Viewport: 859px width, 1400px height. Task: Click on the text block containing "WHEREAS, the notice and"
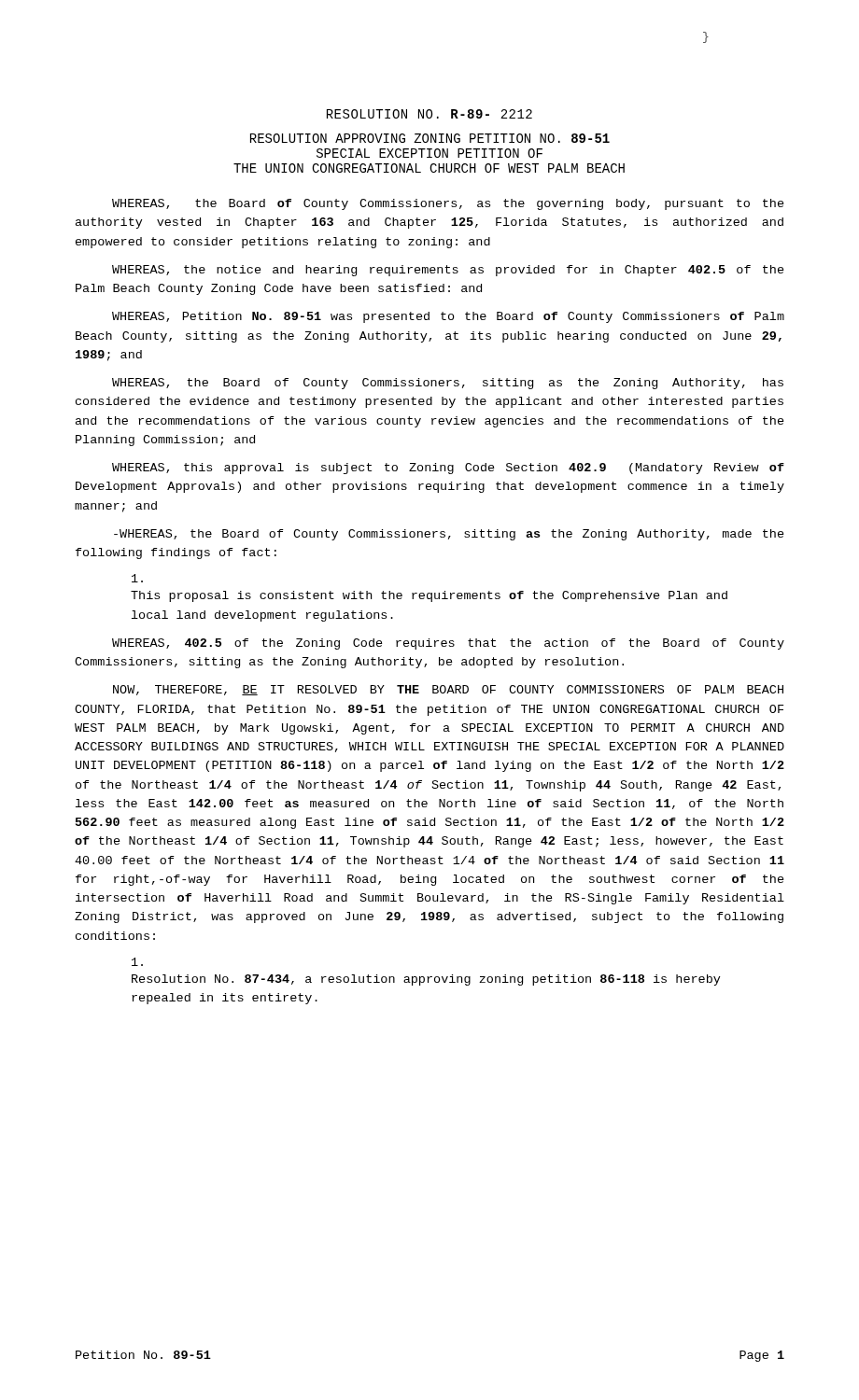430,279
